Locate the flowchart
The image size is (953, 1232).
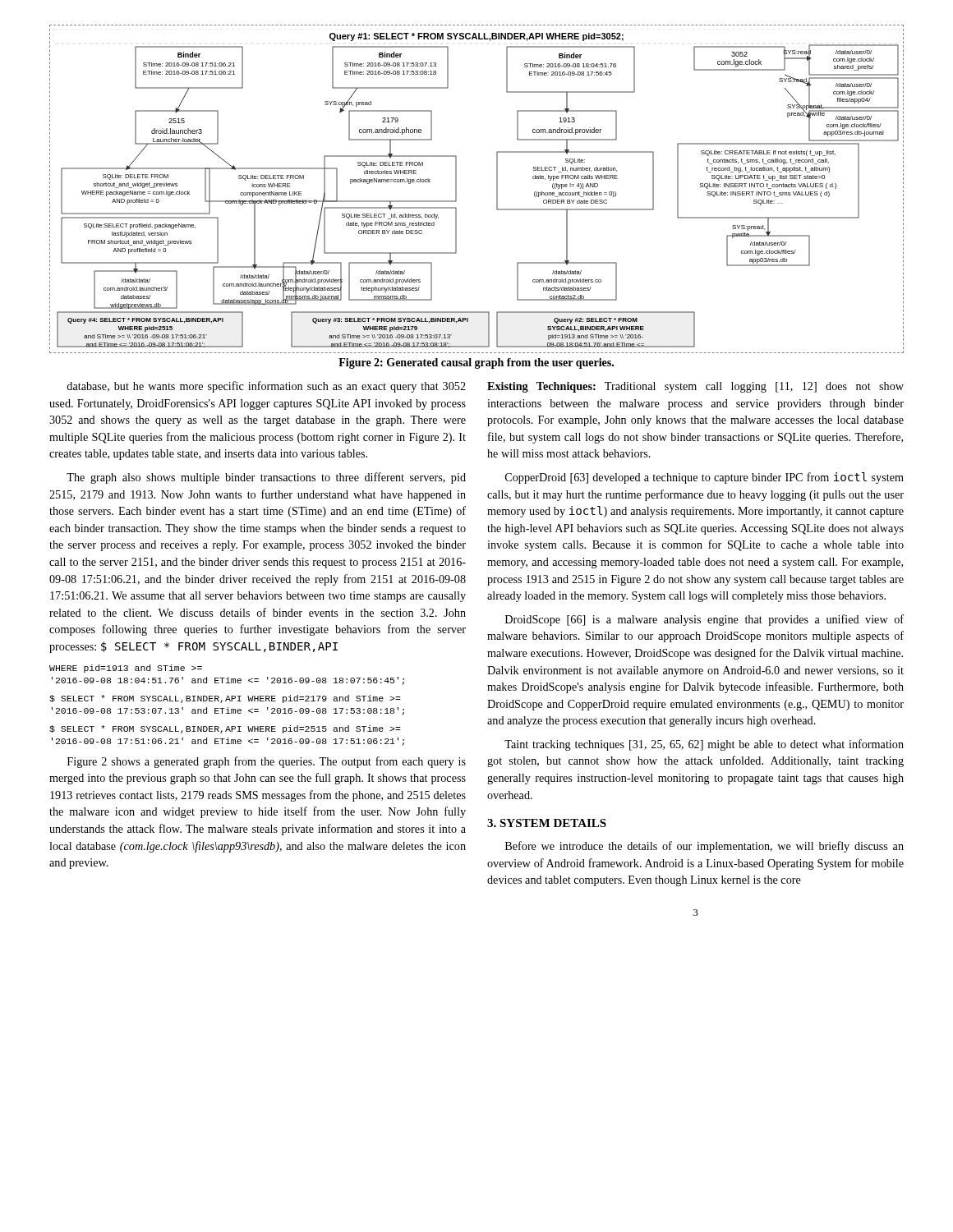[x=476, y=189]
